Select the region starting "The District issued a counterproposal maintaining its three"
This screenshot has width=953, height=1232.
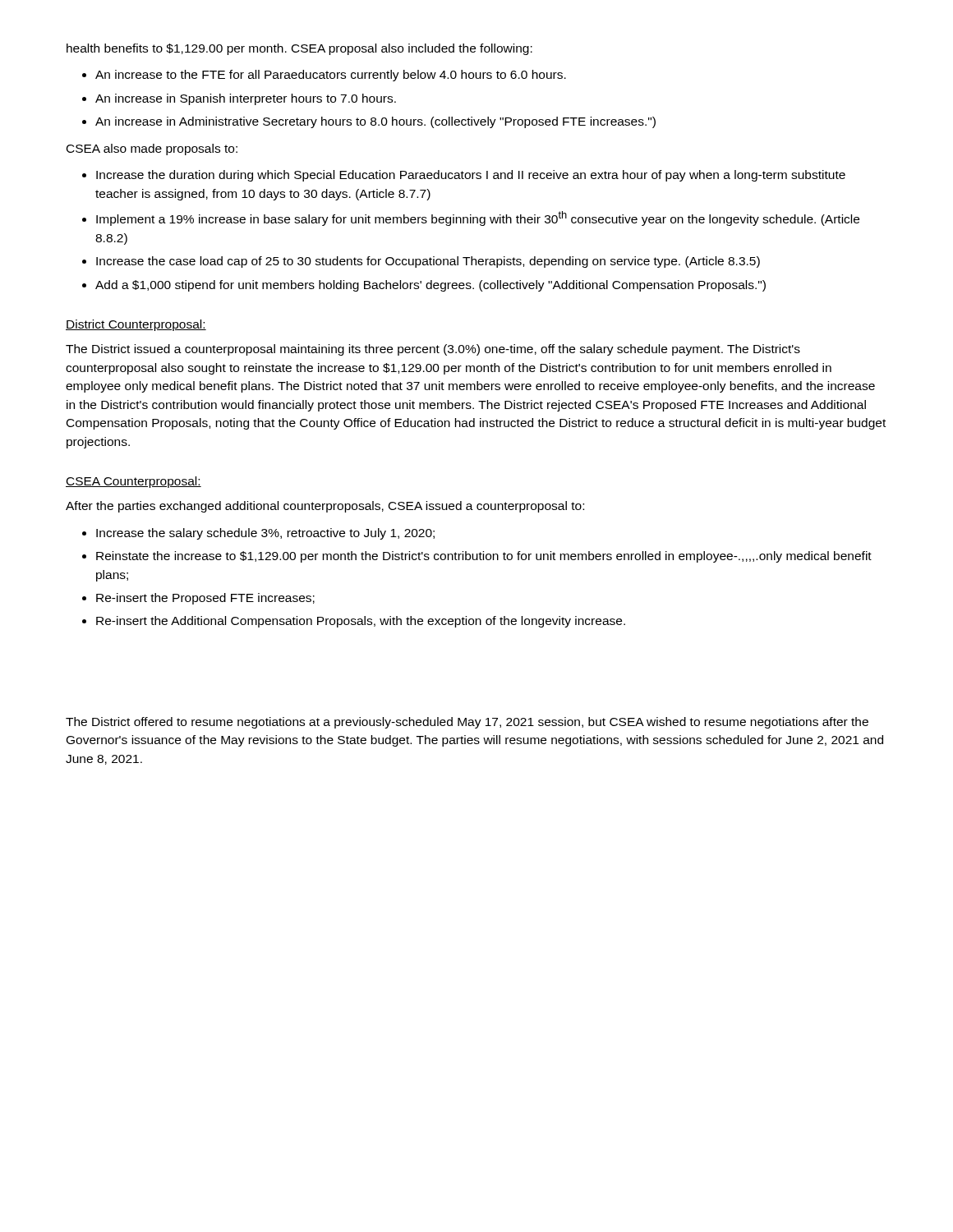[476, 396]
